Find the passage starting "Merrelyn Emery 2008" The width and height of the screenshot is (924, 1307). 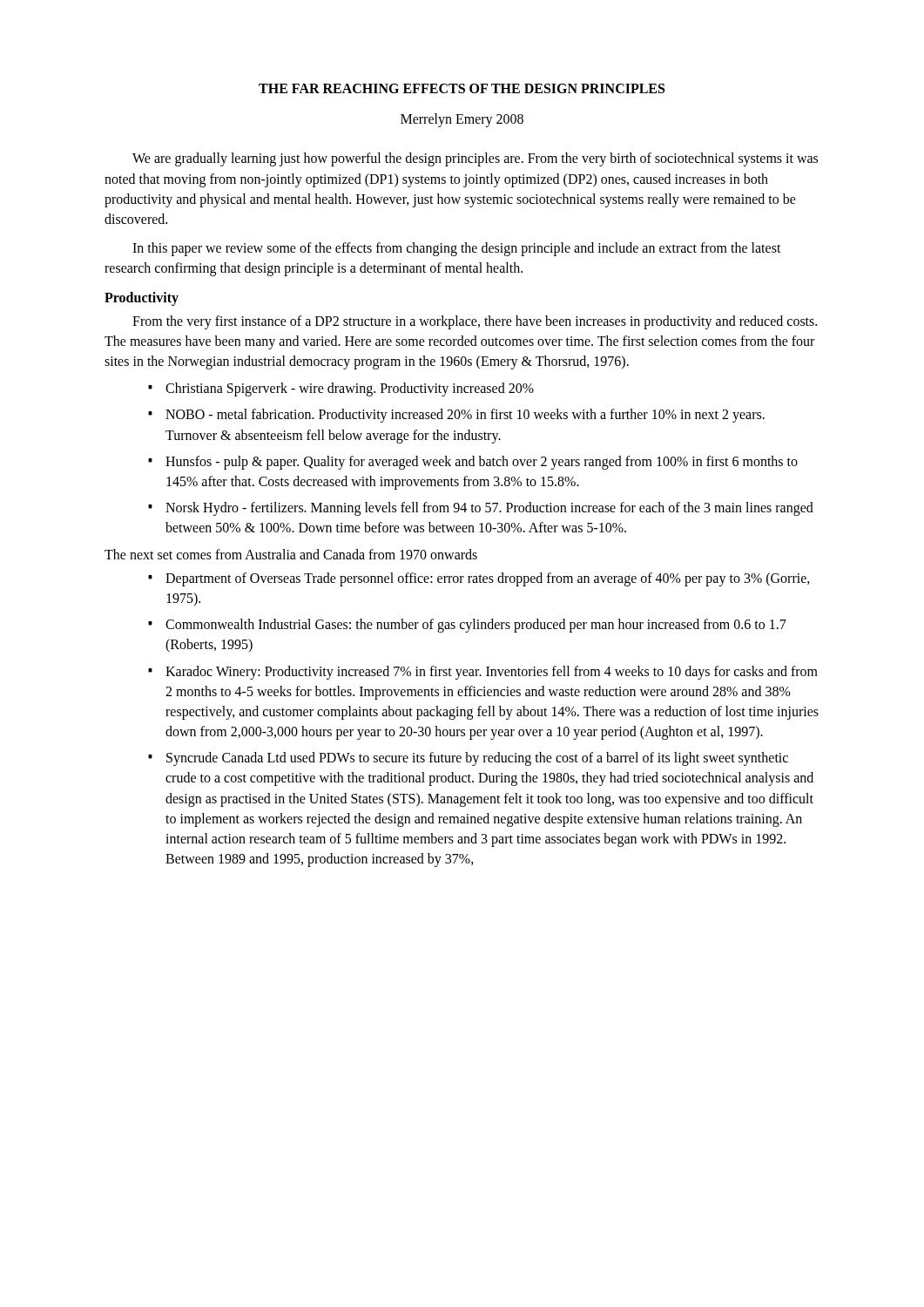point(462,119)
